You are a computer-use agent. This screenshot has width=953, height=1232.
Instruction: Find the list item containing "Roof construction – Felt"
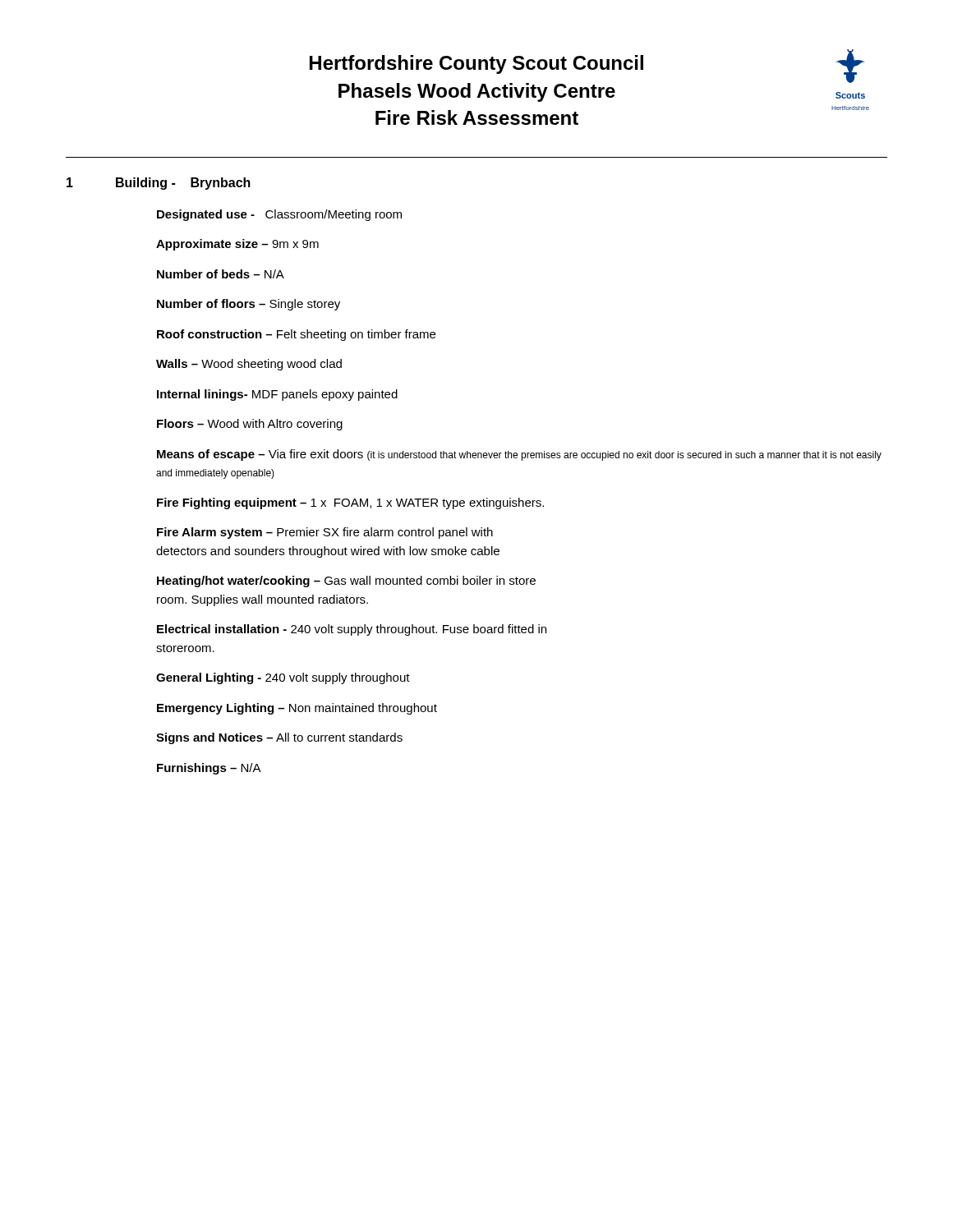click(x=296, y=334)
